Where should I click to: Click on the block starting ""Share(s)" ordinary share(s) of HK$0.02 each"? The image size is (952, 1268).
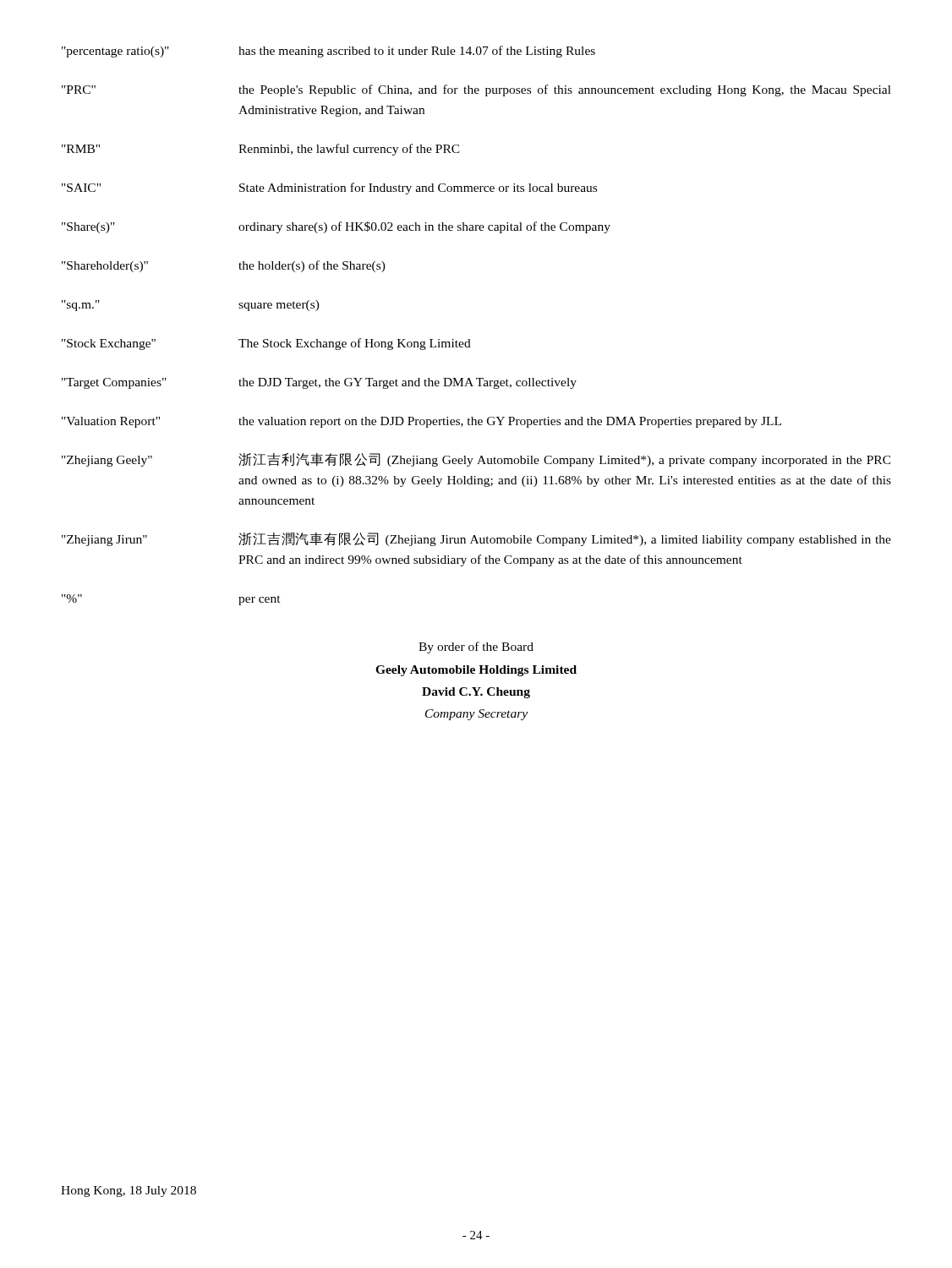pos(476,227)
